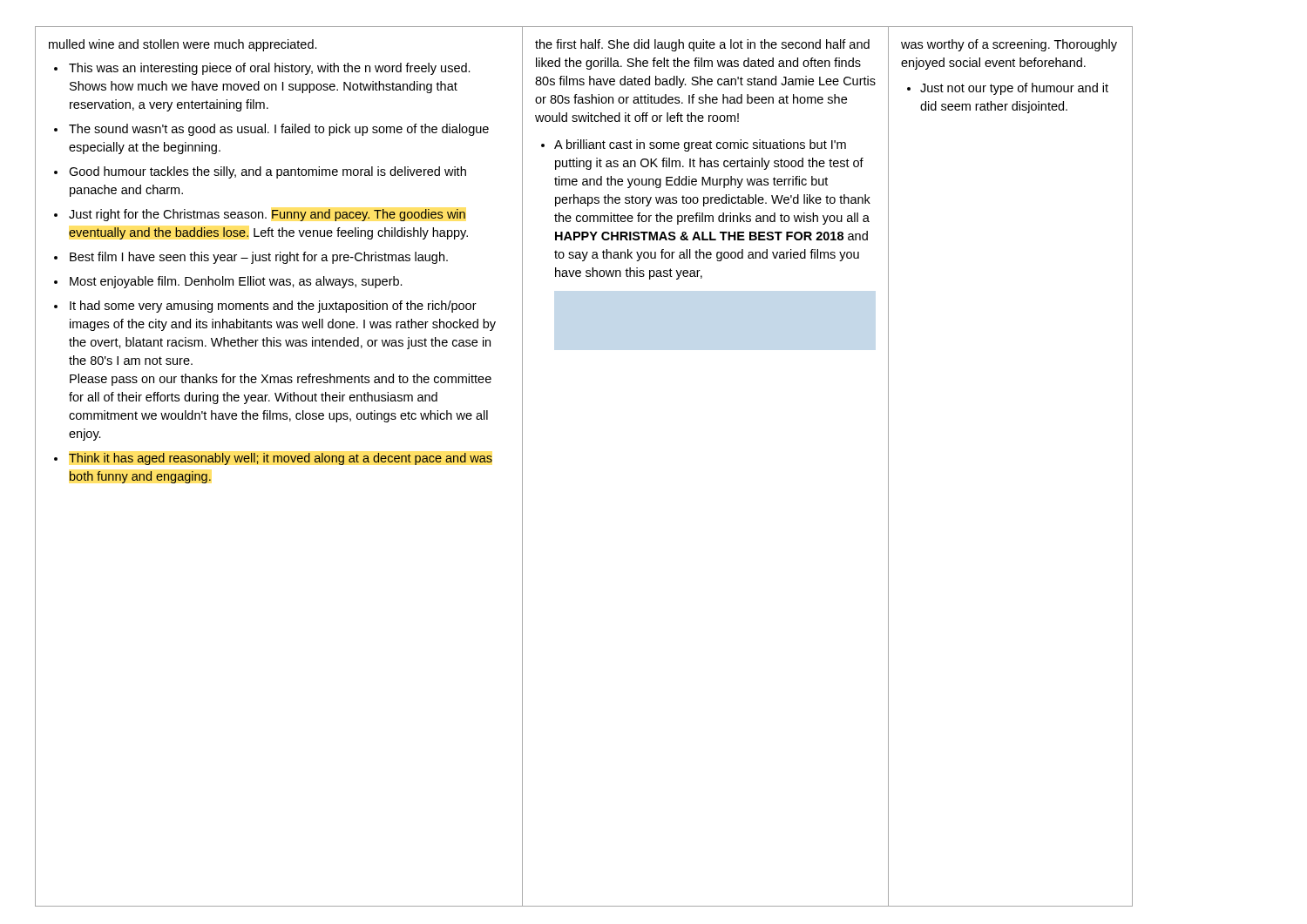
Task: Find the list item containing "A brilliant cast in some"
Action: click(715, 243)
